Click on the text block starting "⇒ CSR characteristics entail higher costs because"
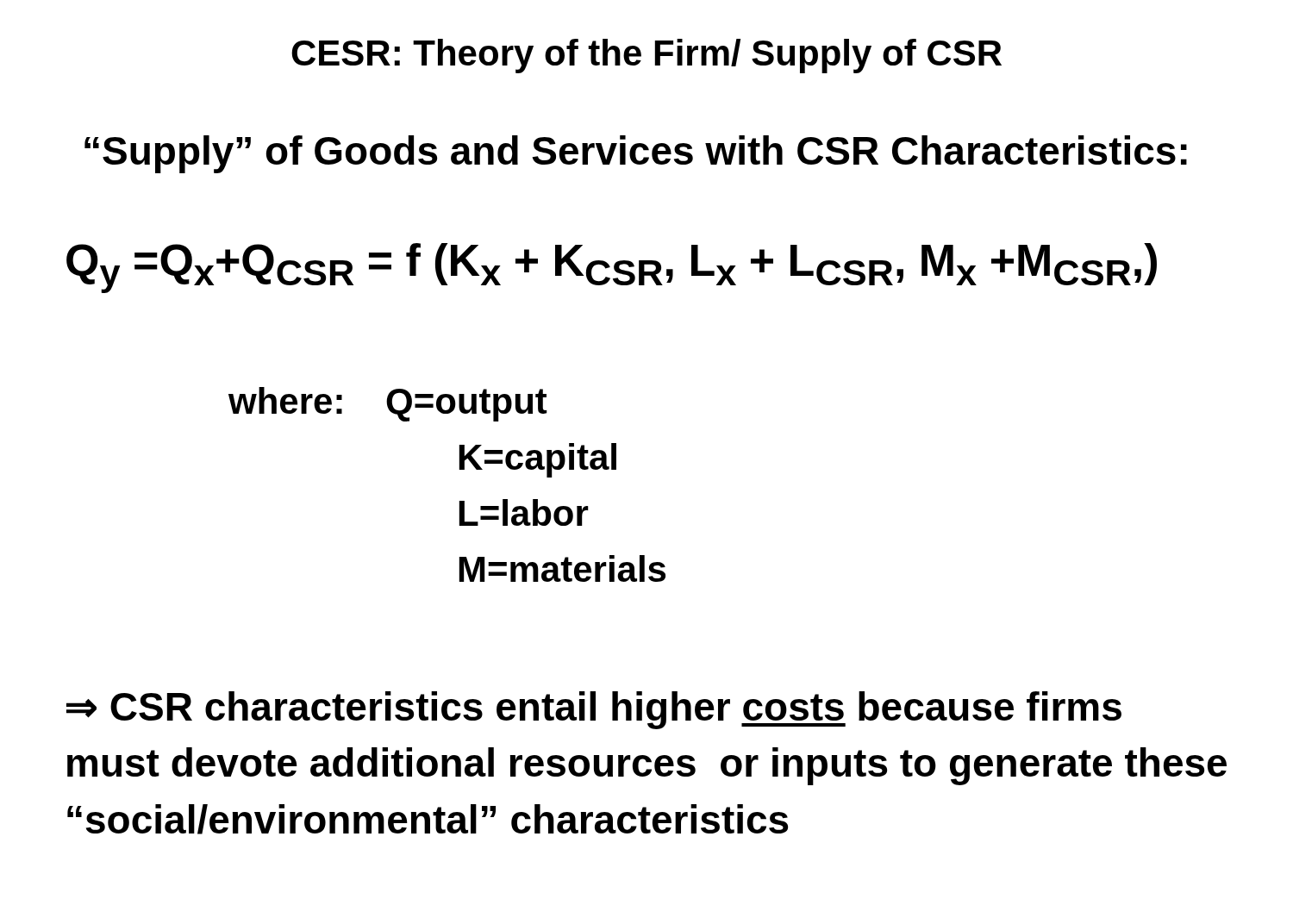 tap(646, 763)
